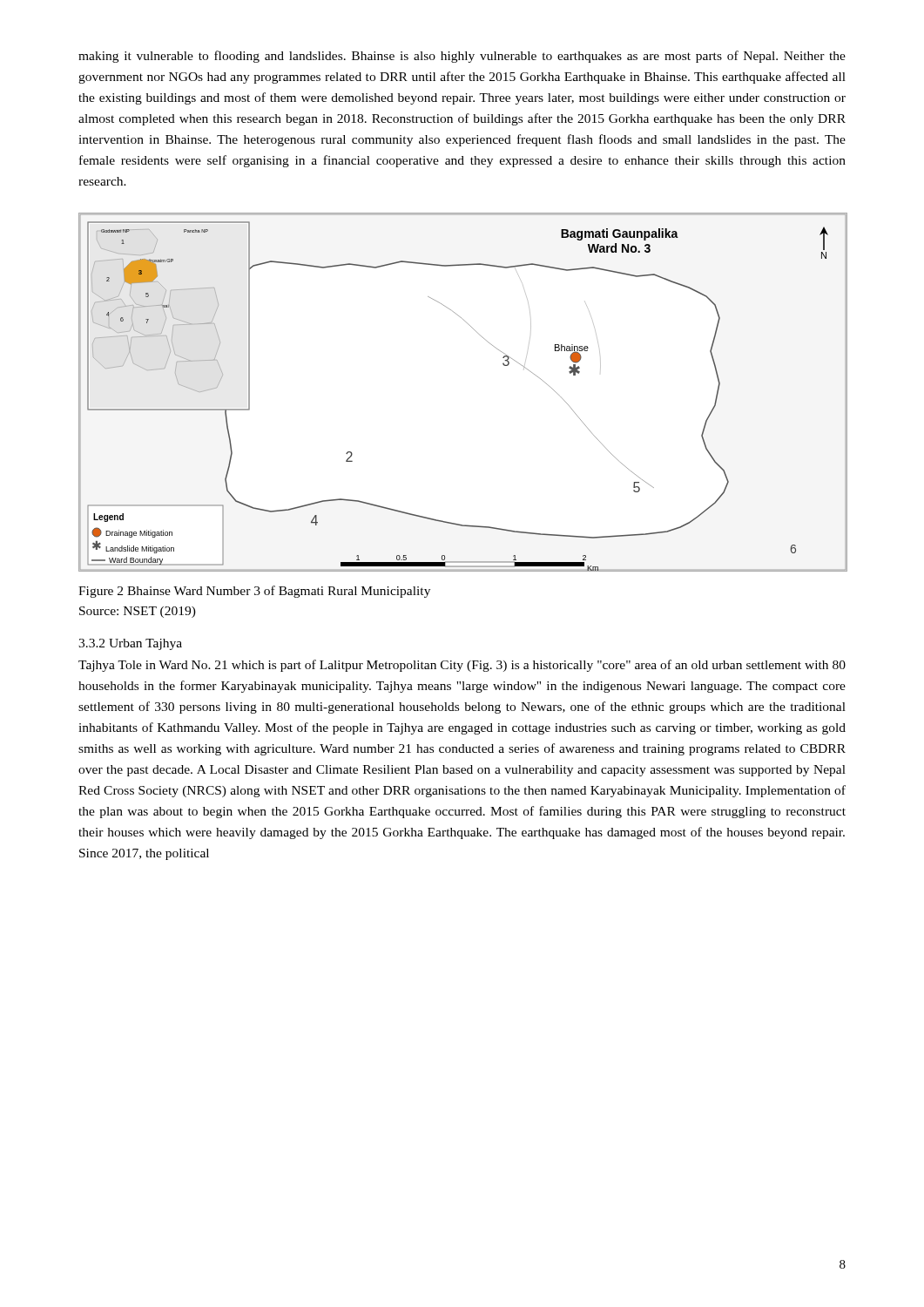Click the passage that begins "Tajhya Tole in Ward No. 21 which"
Screen dimensions: 1307x924
click(462, 758)
